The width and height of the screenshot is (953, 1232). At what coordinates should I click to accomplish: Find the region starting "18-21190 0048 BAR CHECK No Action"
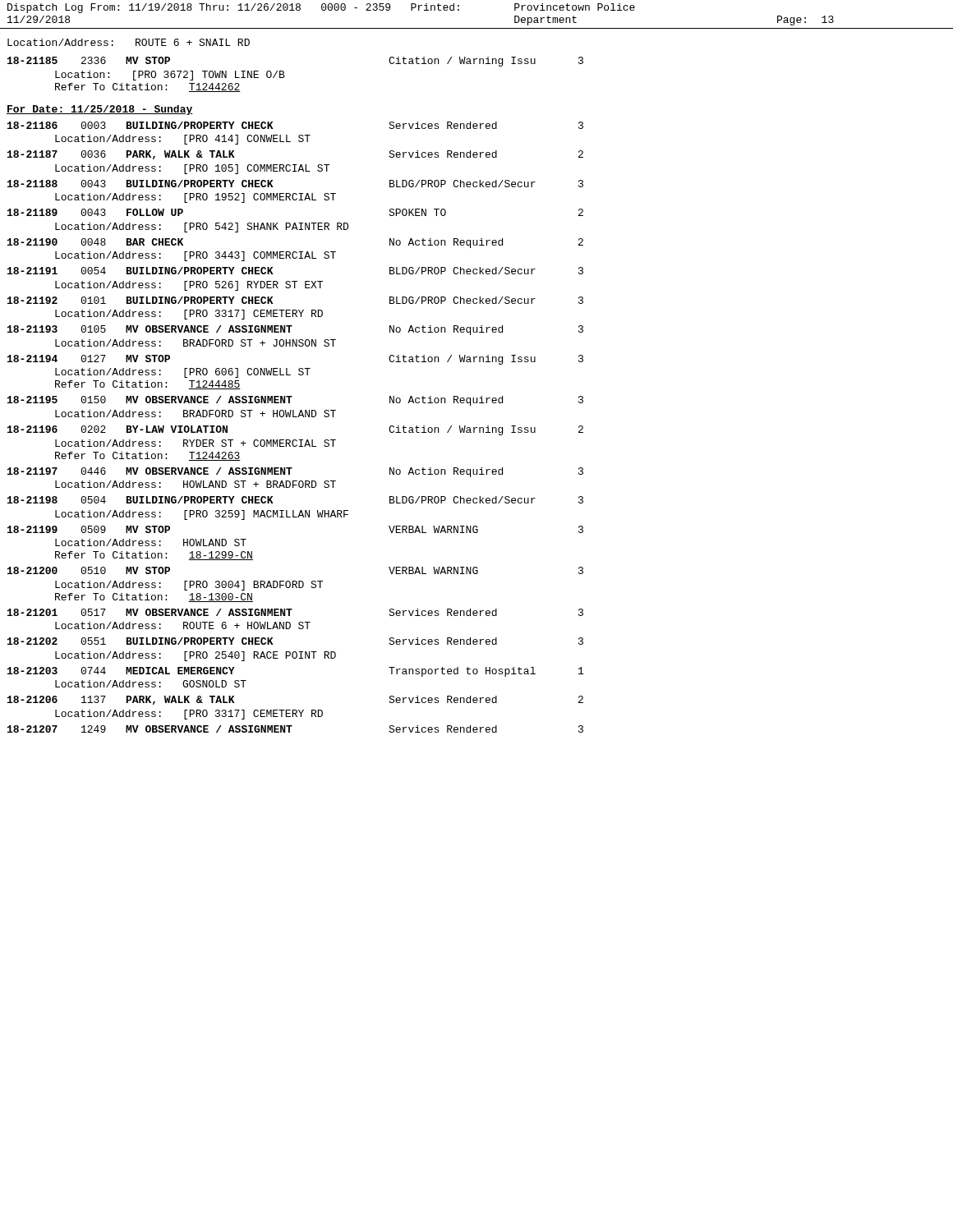tap(476, 249)
